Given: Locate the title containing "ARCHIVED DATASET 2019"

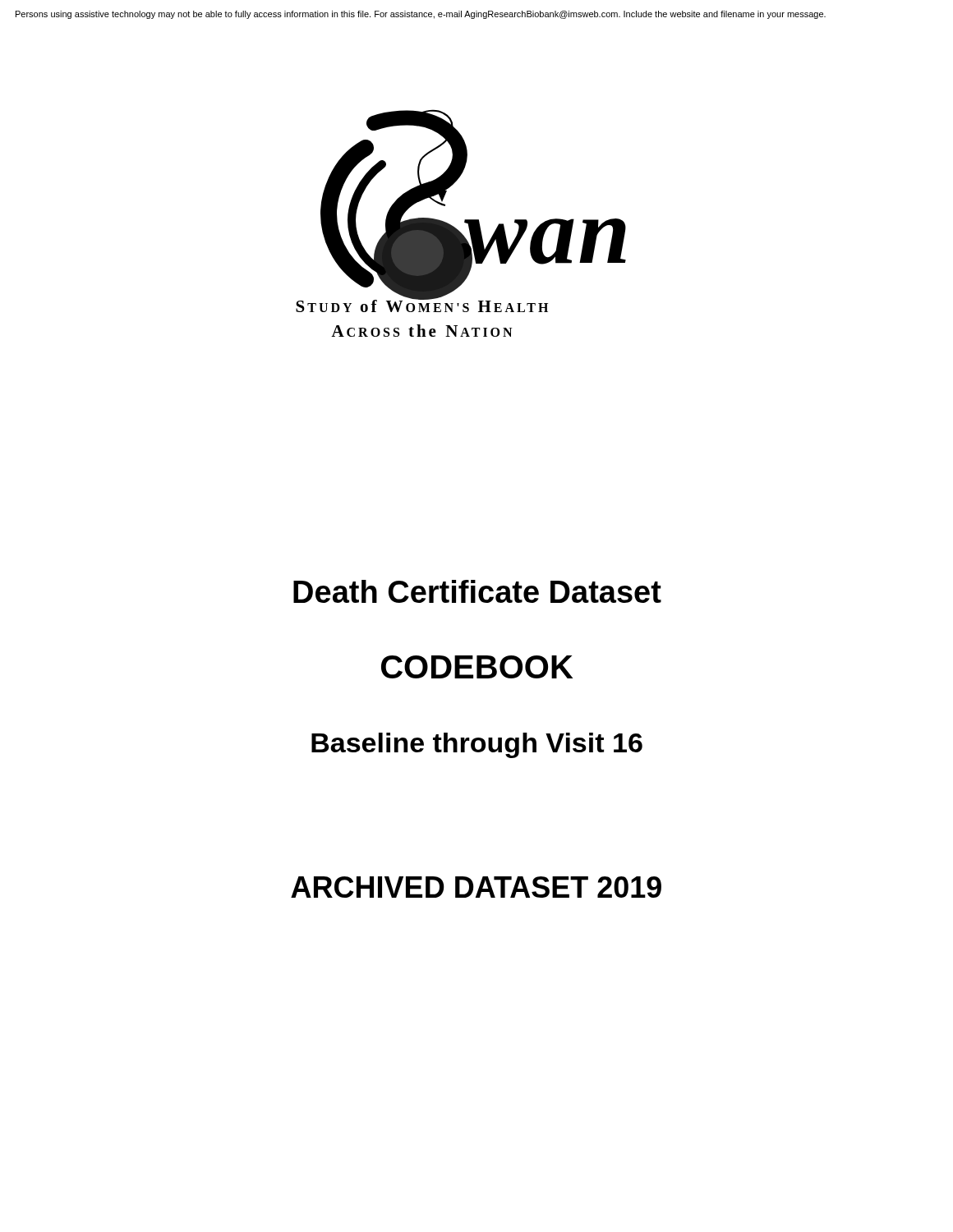Looking at the screenshot, I should click(x=476, y=887).
